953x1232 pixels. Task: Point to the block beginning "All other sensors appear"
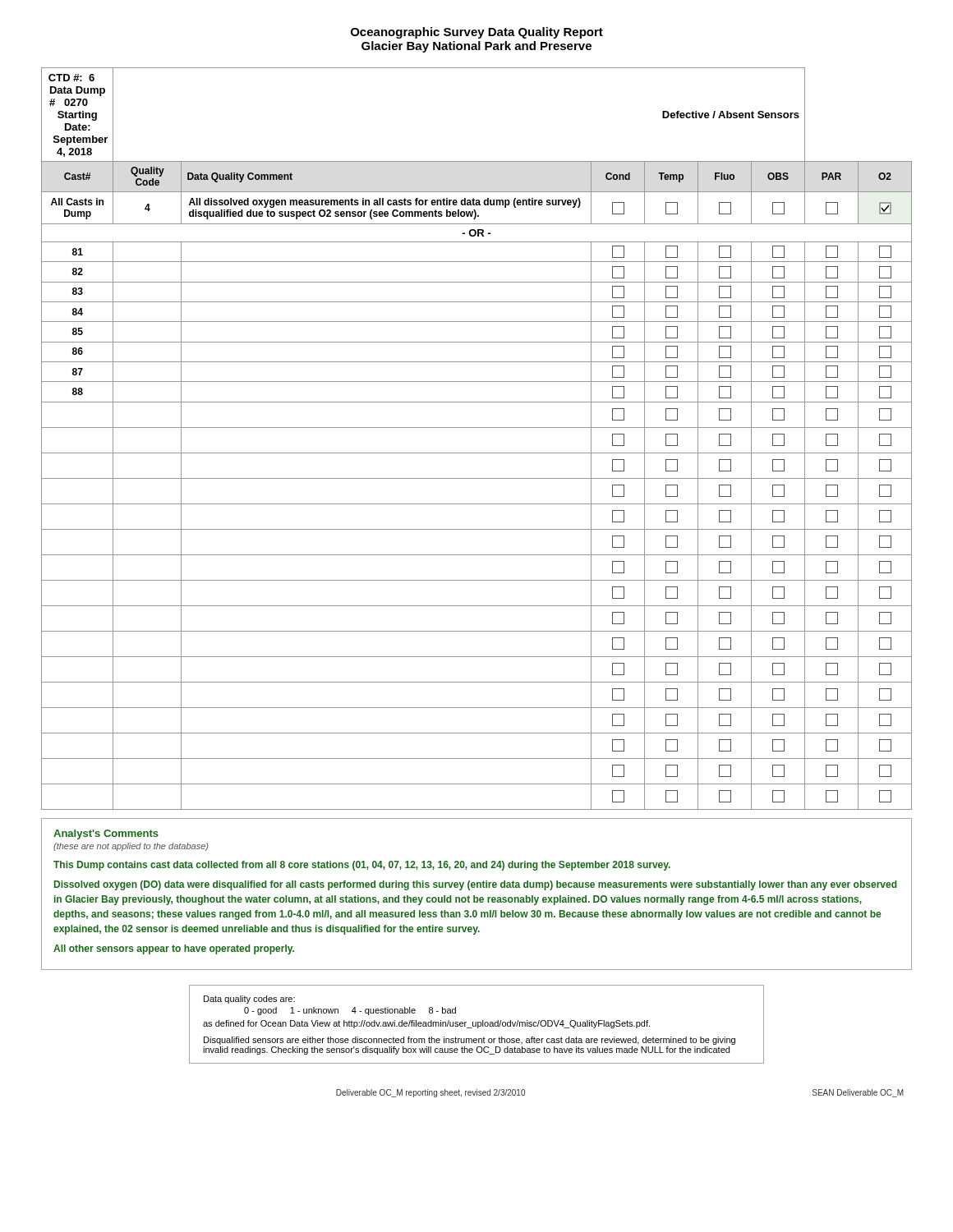174,948
